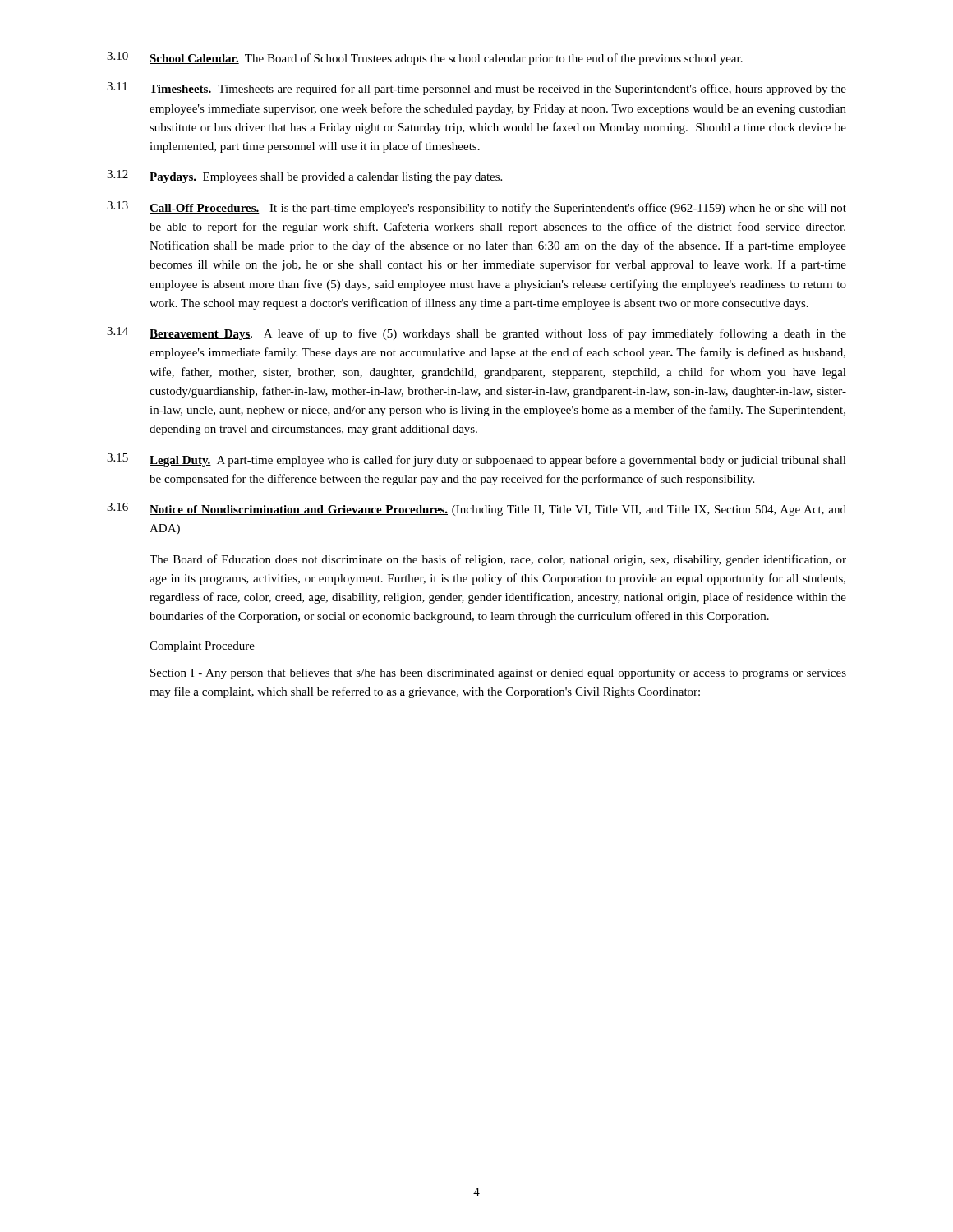
Task: Click on the text starting "Section I - Any person that"
Action: (x=498, y=682)
